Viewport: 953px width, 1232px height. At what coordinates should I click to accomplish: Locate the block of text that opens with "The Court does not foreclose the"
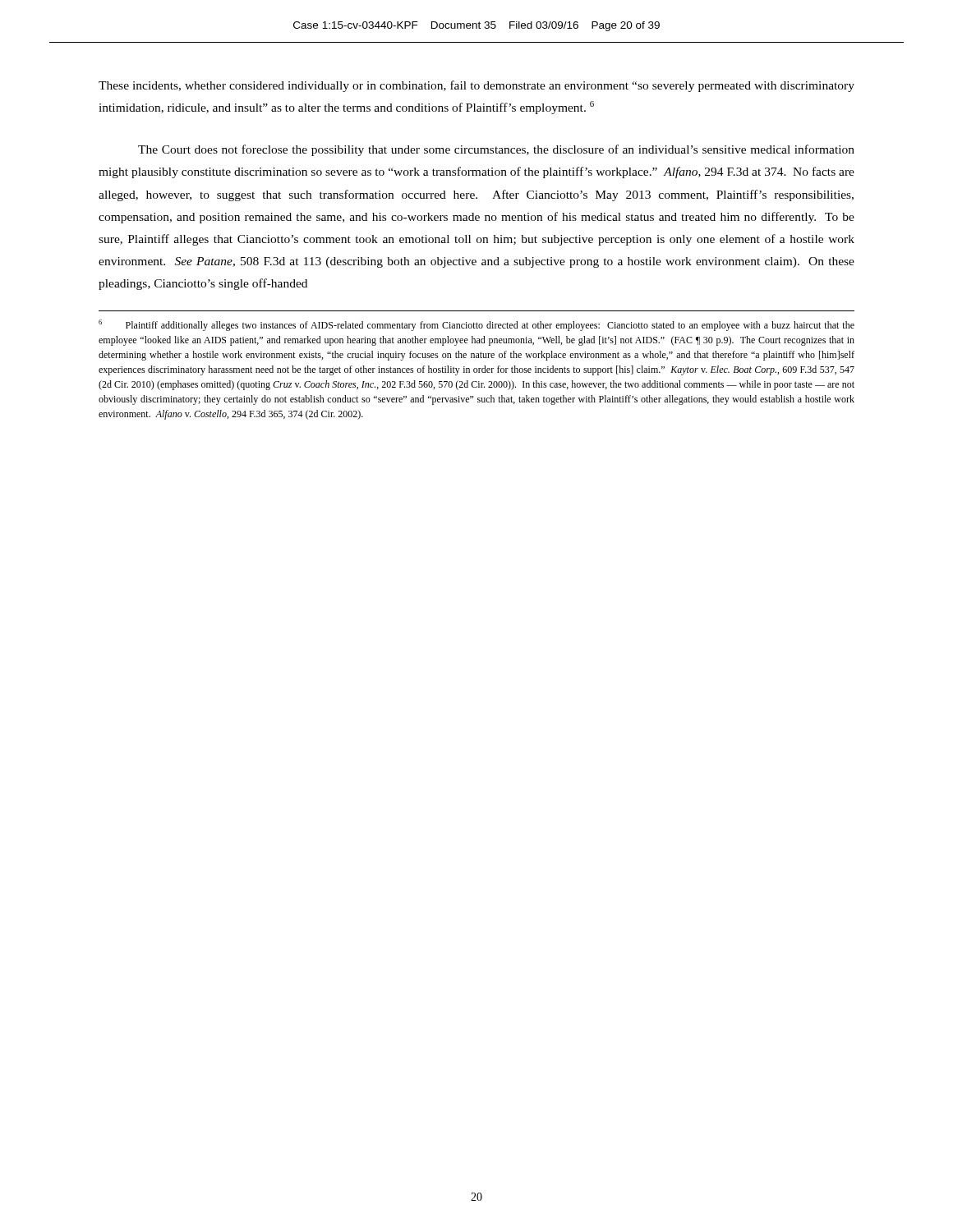click(476, 216)
